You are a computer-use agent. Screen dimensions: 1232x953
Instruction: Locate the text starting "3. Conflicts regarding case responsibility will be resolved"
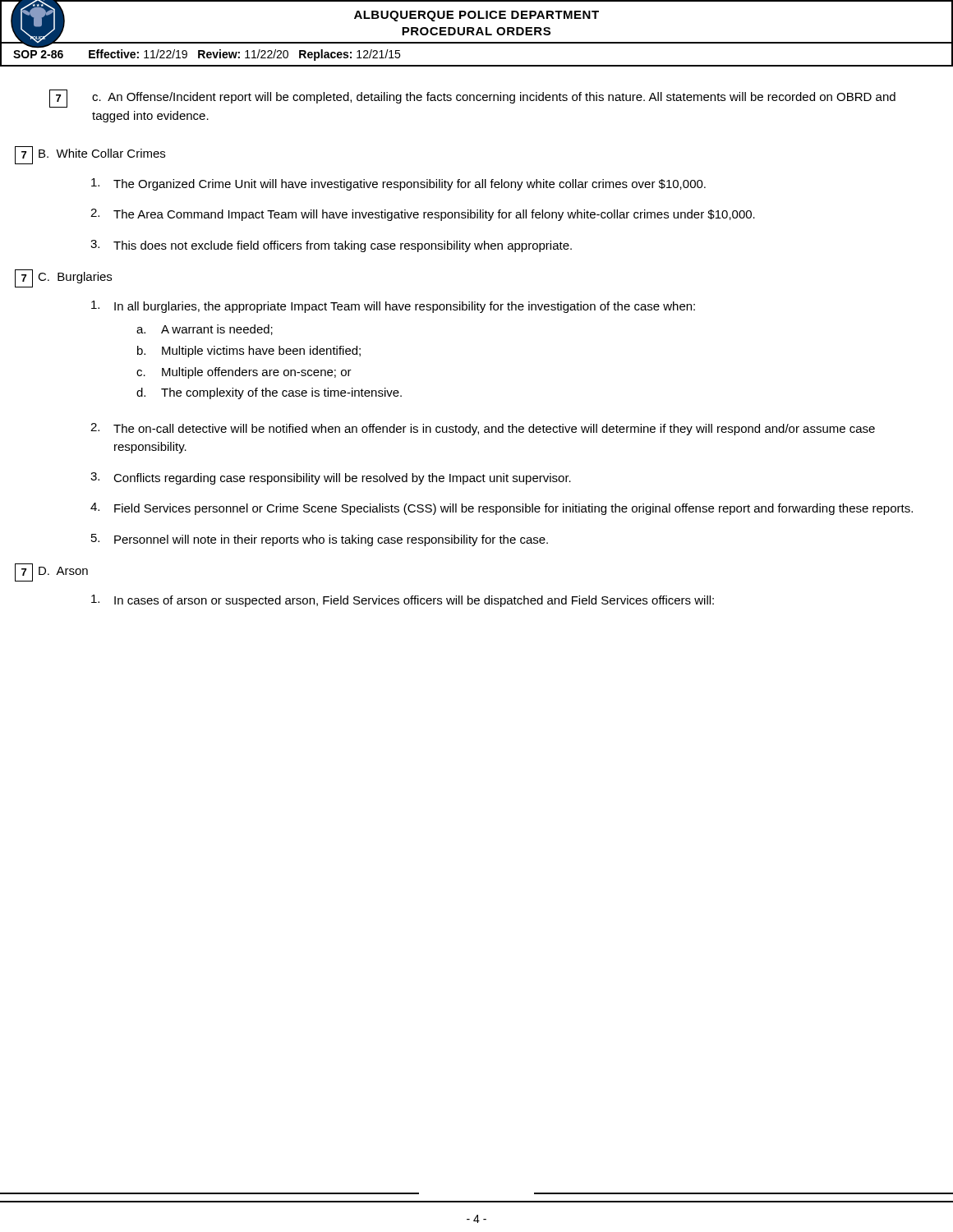[331, 477]
